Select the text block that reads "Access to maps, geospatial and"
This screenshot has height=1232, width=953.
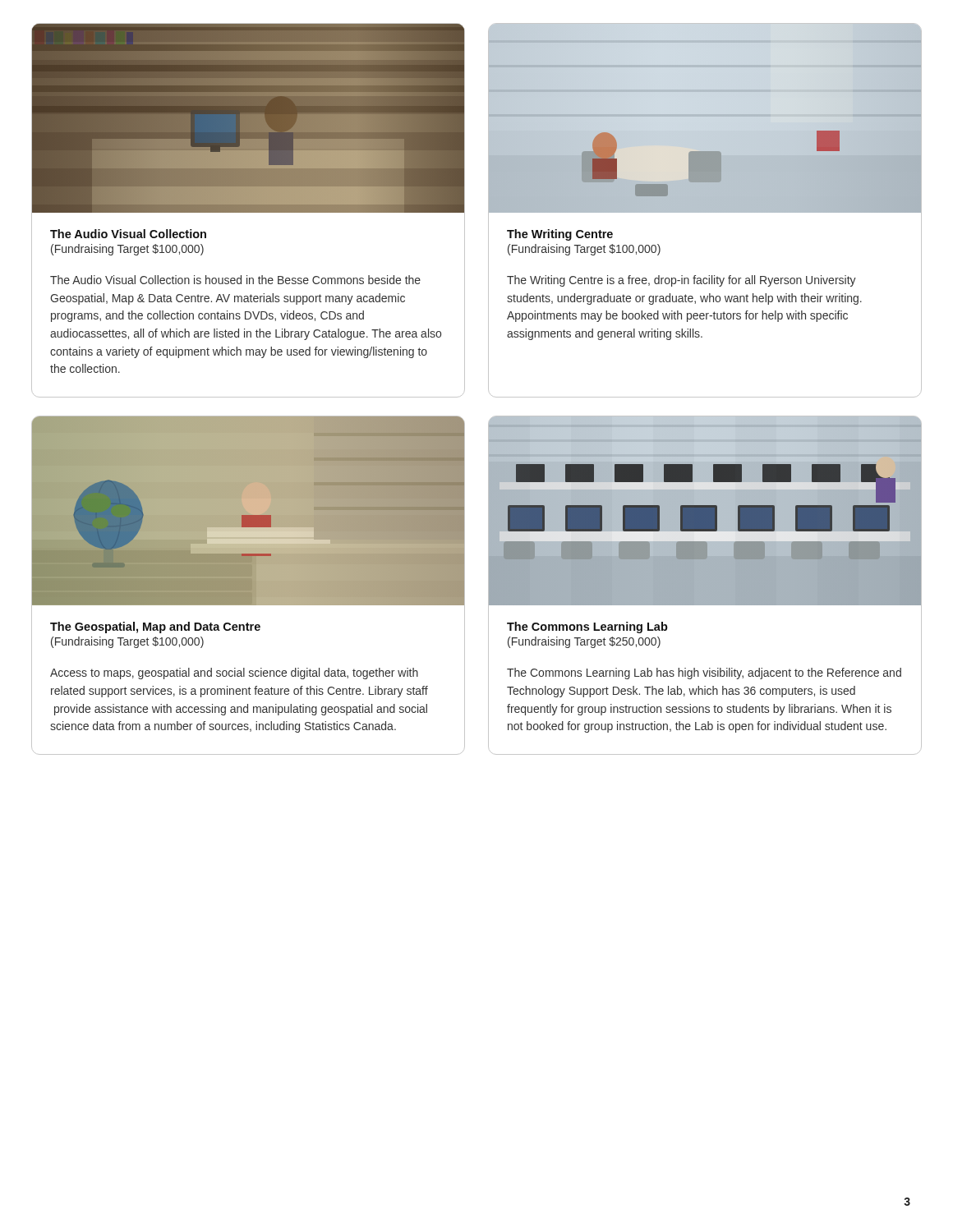239,700
